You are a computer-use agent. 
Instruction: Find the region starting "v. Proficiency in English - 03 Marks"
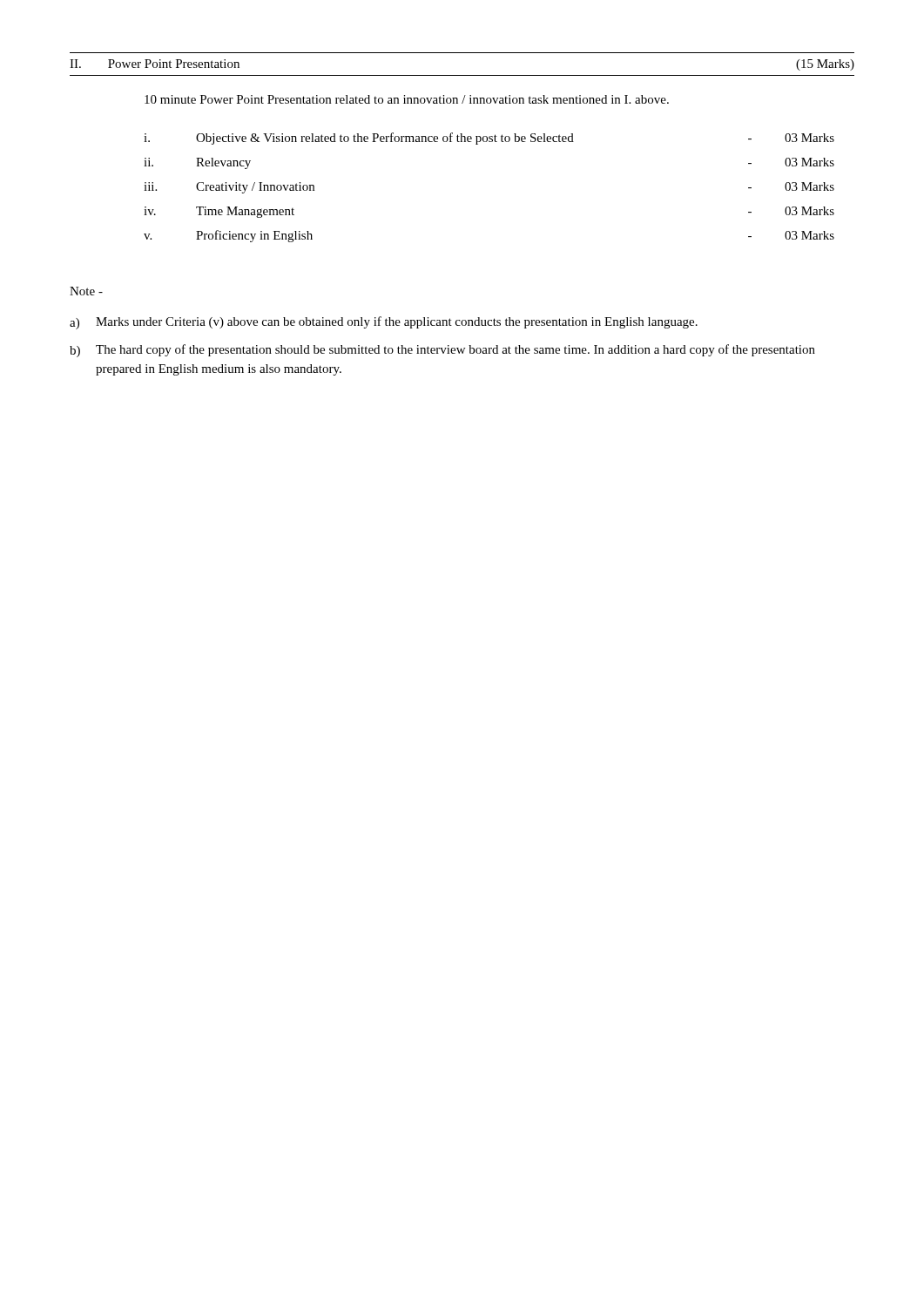[253, 237]
